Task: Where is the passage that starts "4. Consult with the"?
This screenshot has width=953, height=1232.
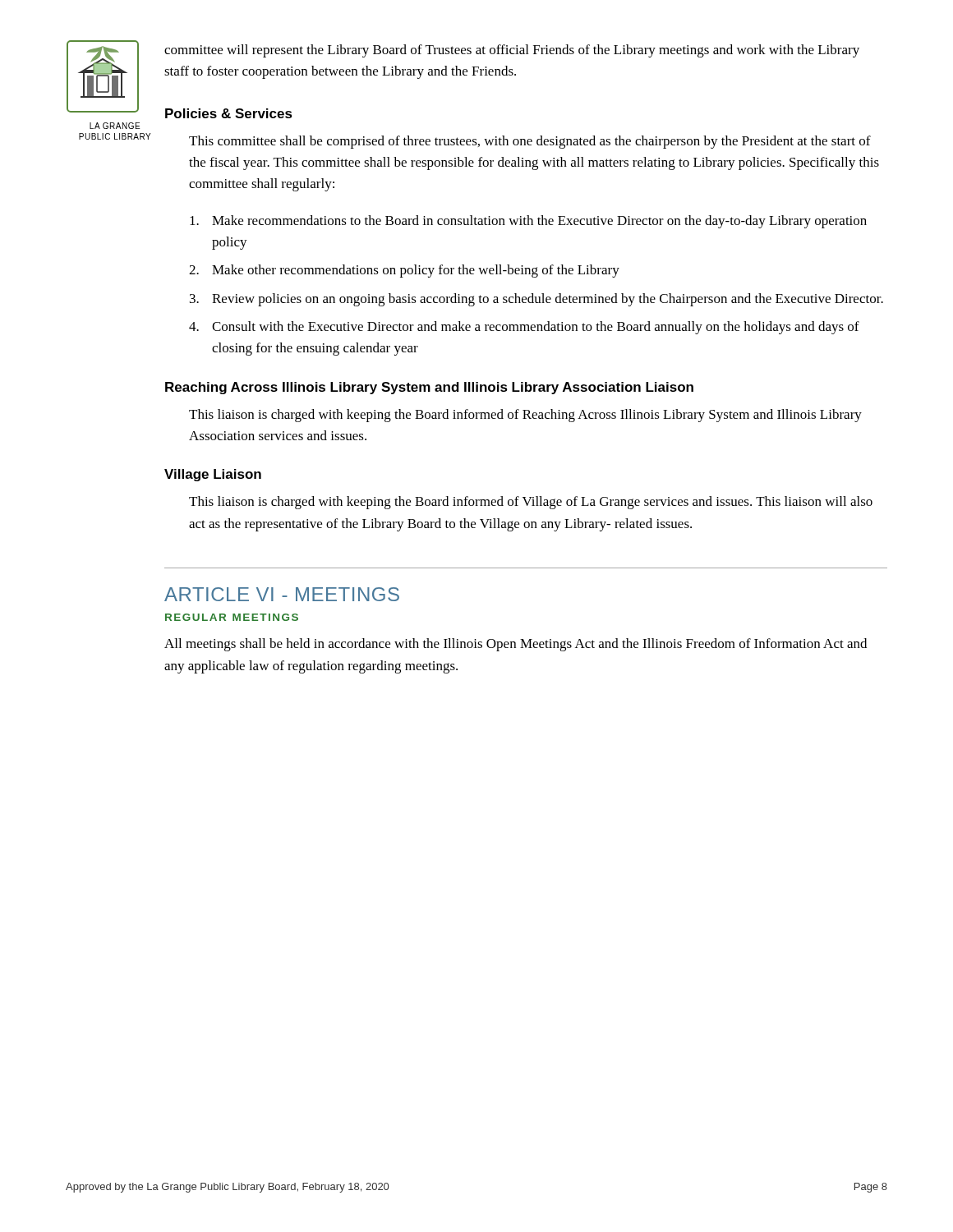Action: [538, 338]
